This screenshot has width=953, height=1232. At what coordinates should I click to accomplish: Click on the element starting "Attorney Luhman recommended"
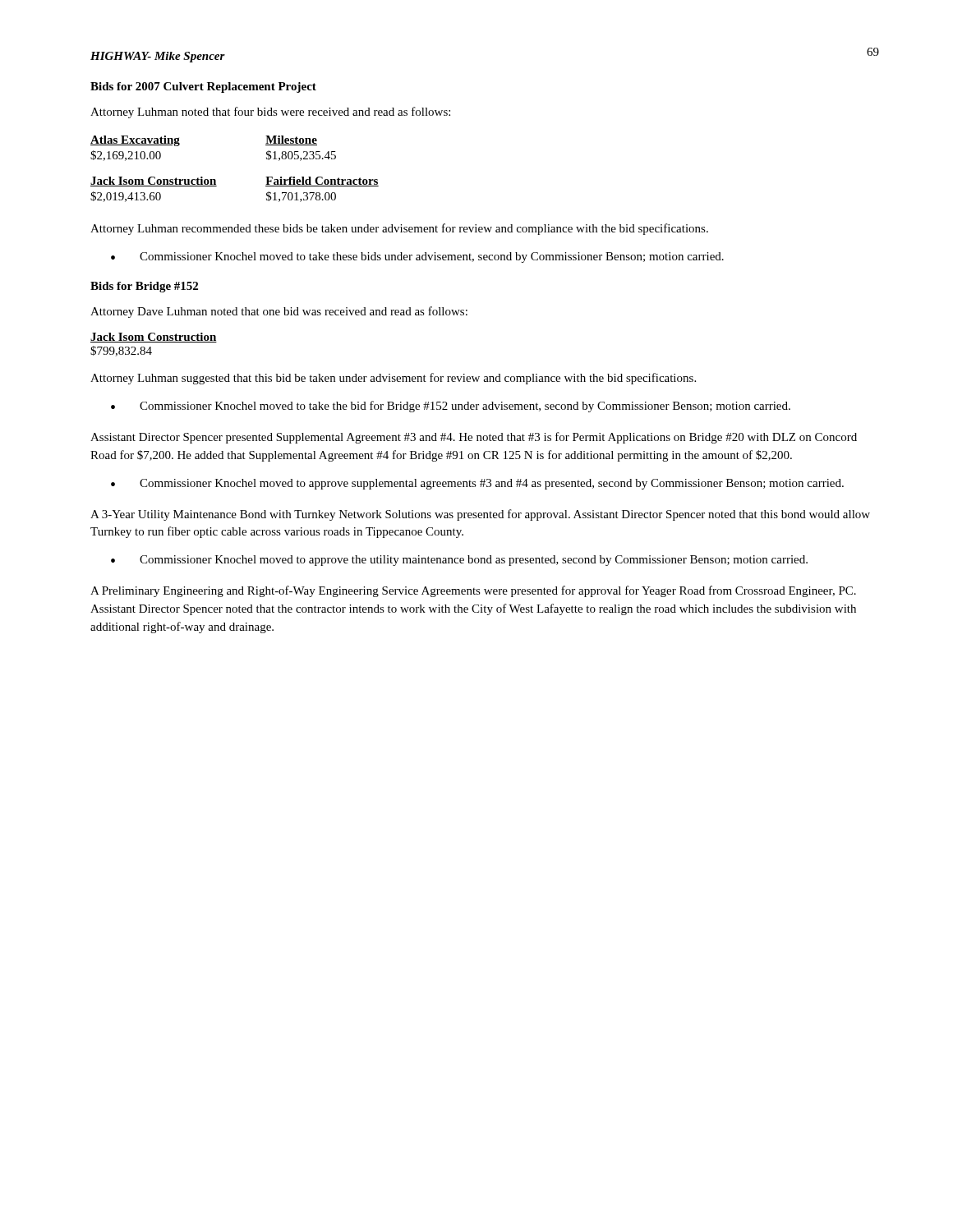400,228
